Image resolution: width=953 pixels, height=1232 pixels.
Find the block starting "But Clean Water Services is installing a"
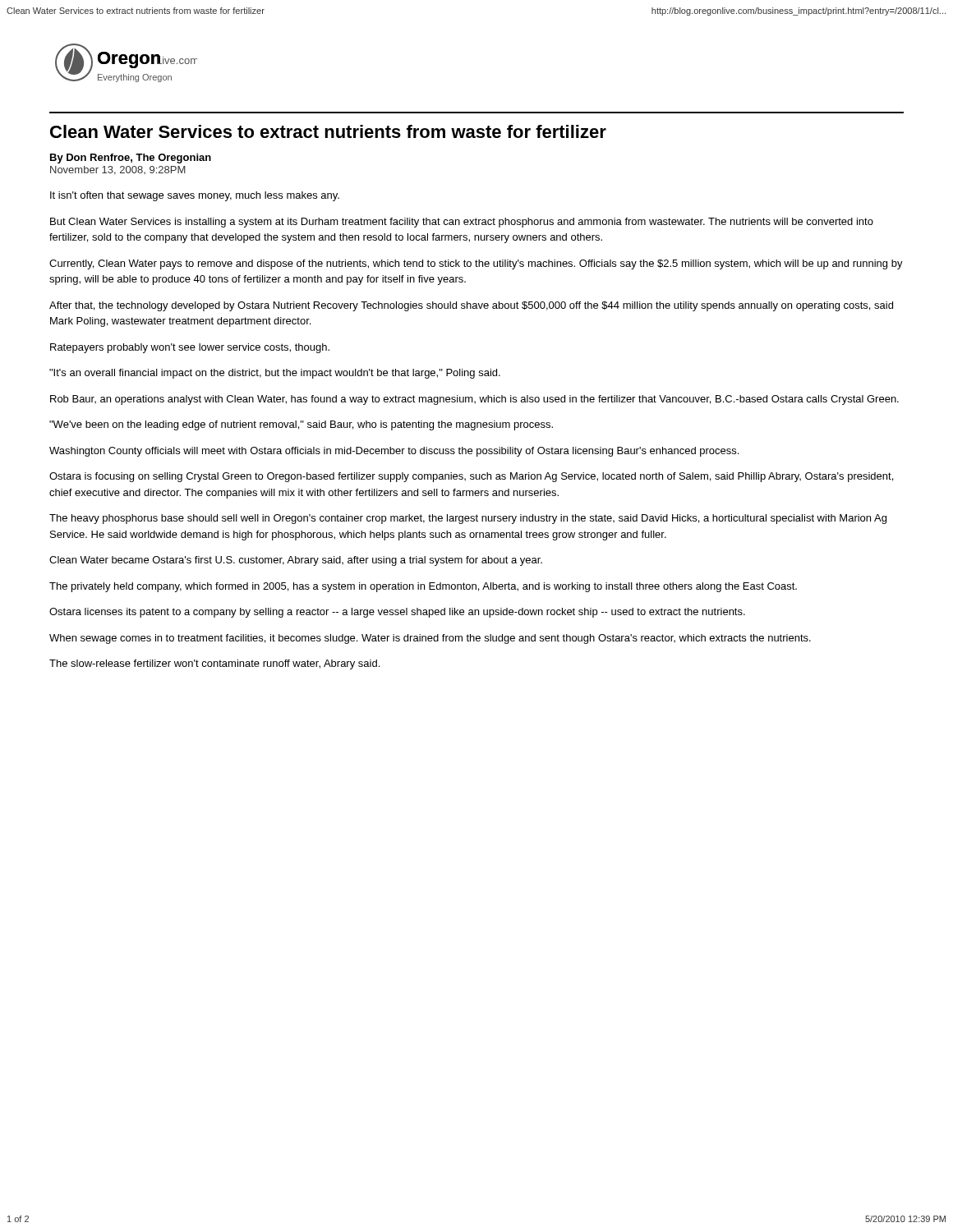click(461, 229)
